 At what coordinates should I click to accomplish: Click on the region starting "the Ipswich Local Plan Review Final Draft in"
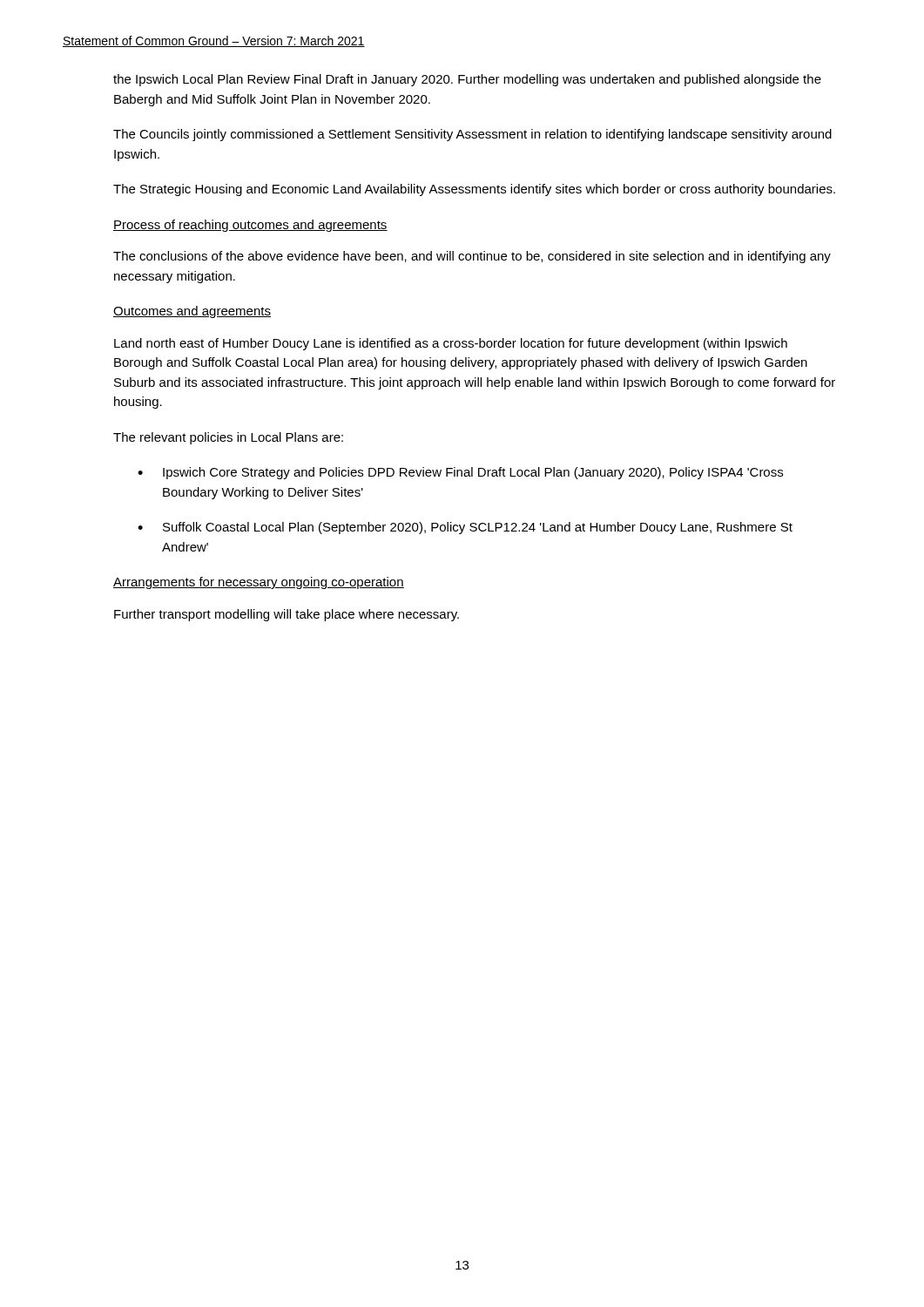coord(467,89)
